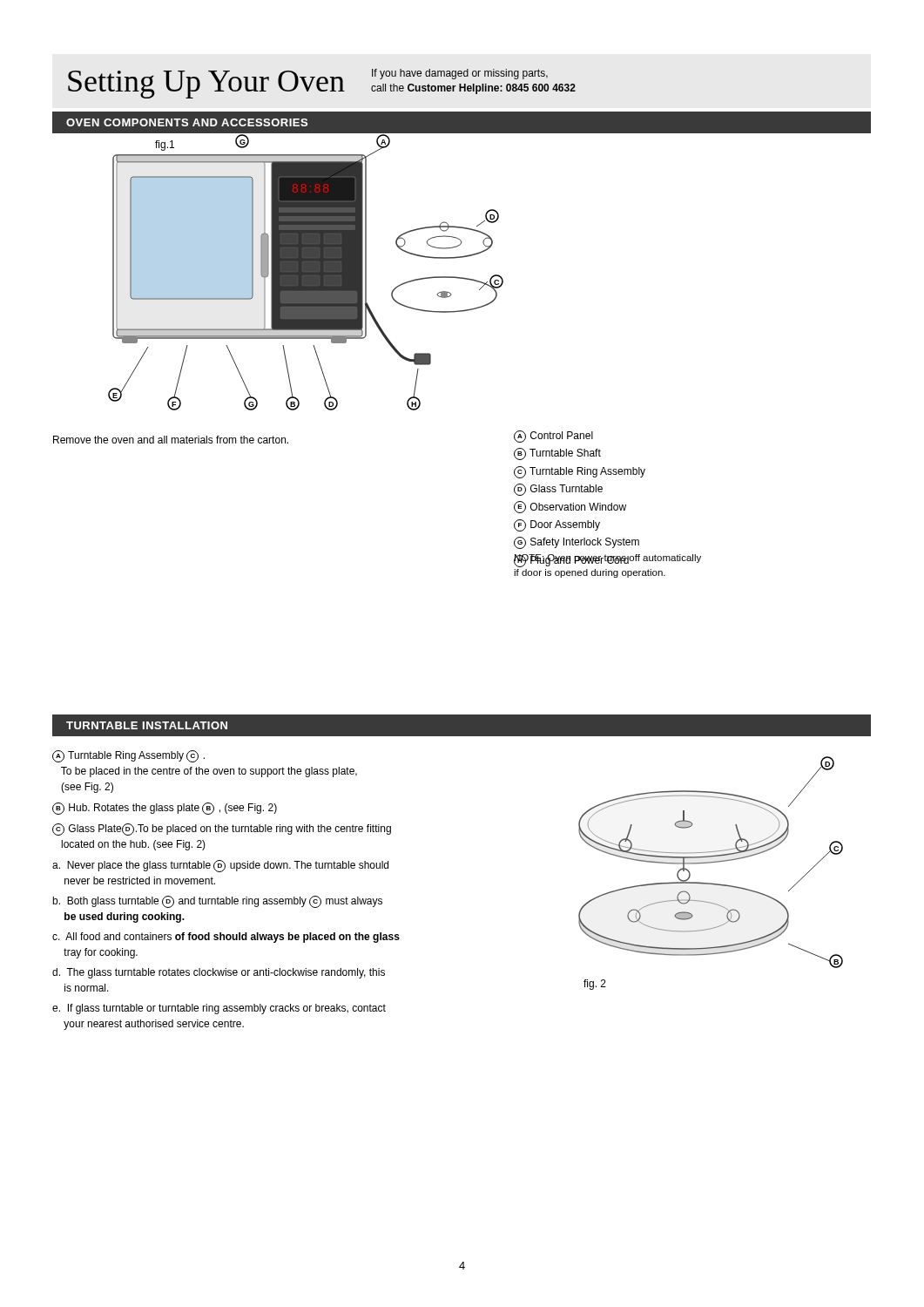Point to the element starting "B Hub. Rotates the glass plate B"
Screen dimensions: 1307x924
[x=165, y=808]
